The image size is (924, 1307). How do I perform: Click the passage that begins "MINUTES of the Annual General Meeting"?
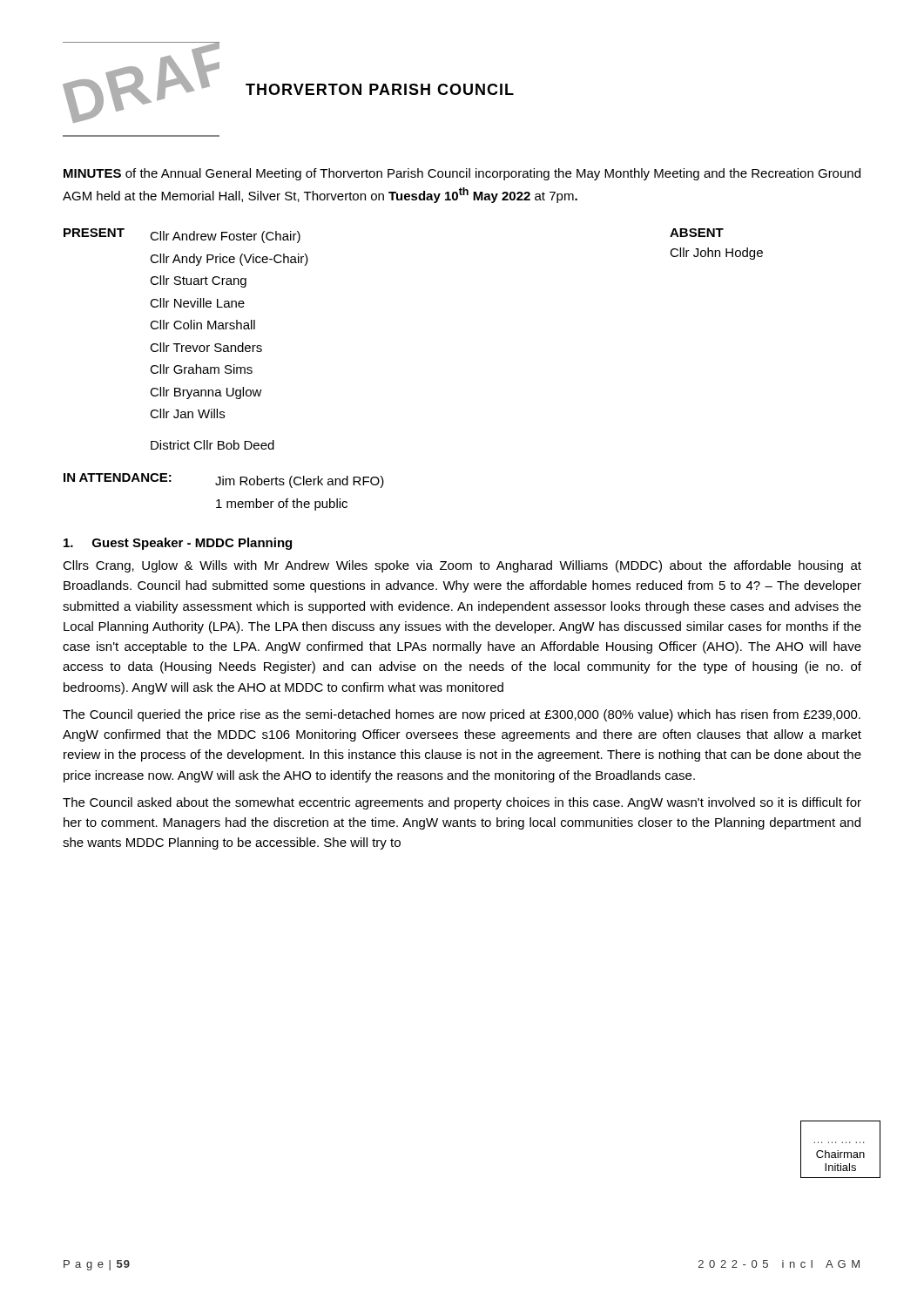point(462,184)
